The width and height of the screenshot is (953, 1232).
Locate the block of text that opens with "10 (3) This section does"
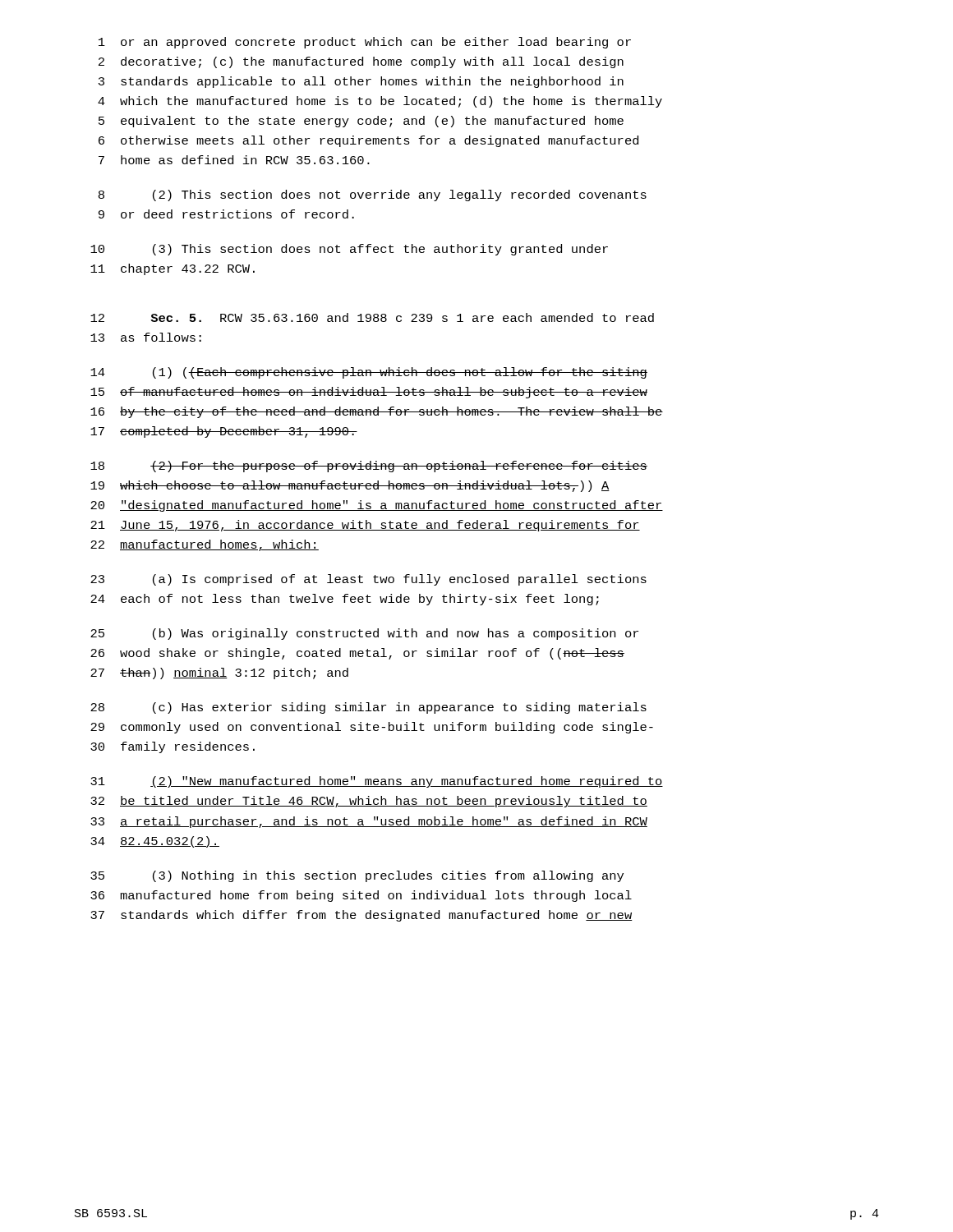tap(476, 260)
